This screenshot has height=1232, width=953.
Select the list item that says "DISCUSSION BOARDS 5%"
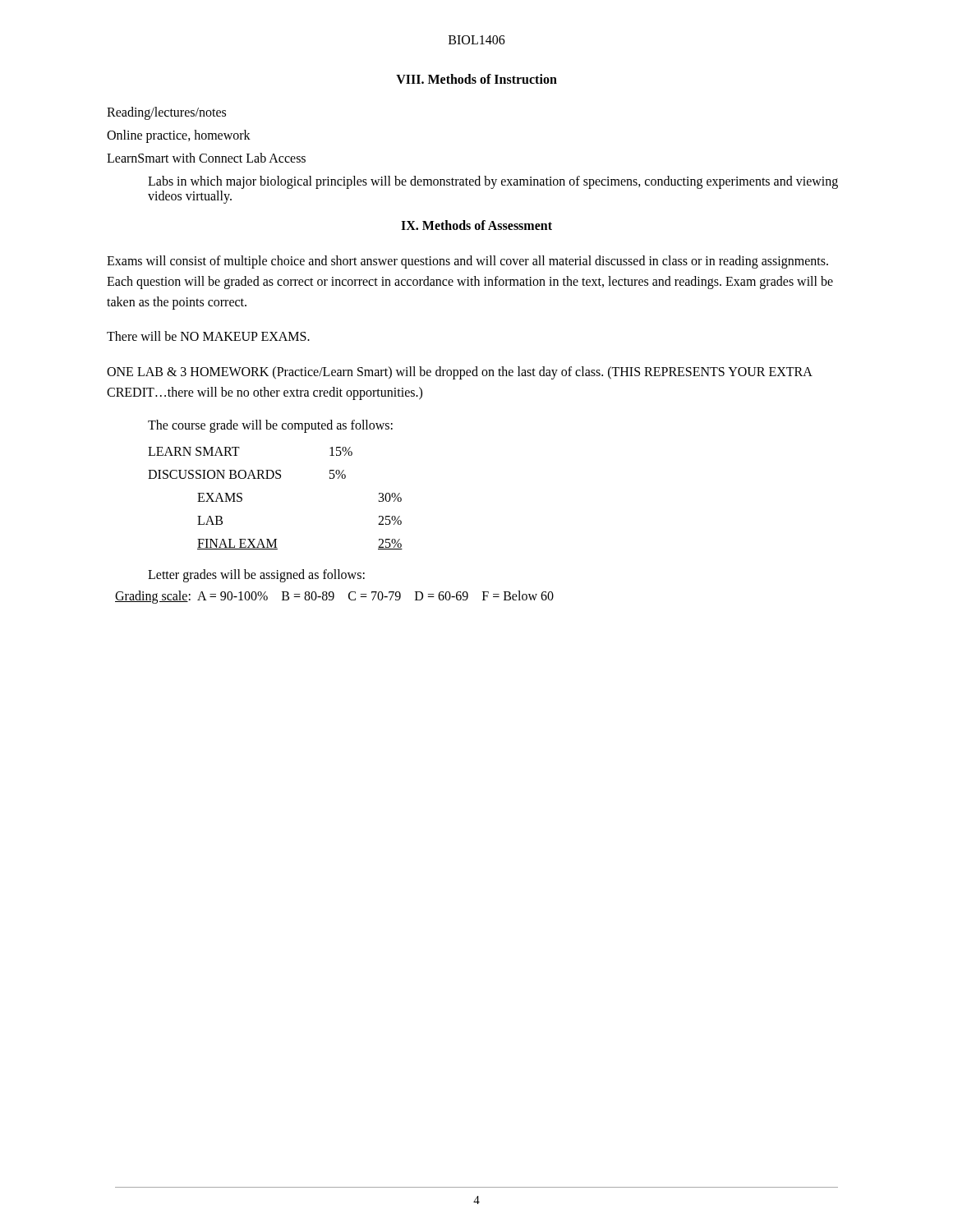pos(247,475)
